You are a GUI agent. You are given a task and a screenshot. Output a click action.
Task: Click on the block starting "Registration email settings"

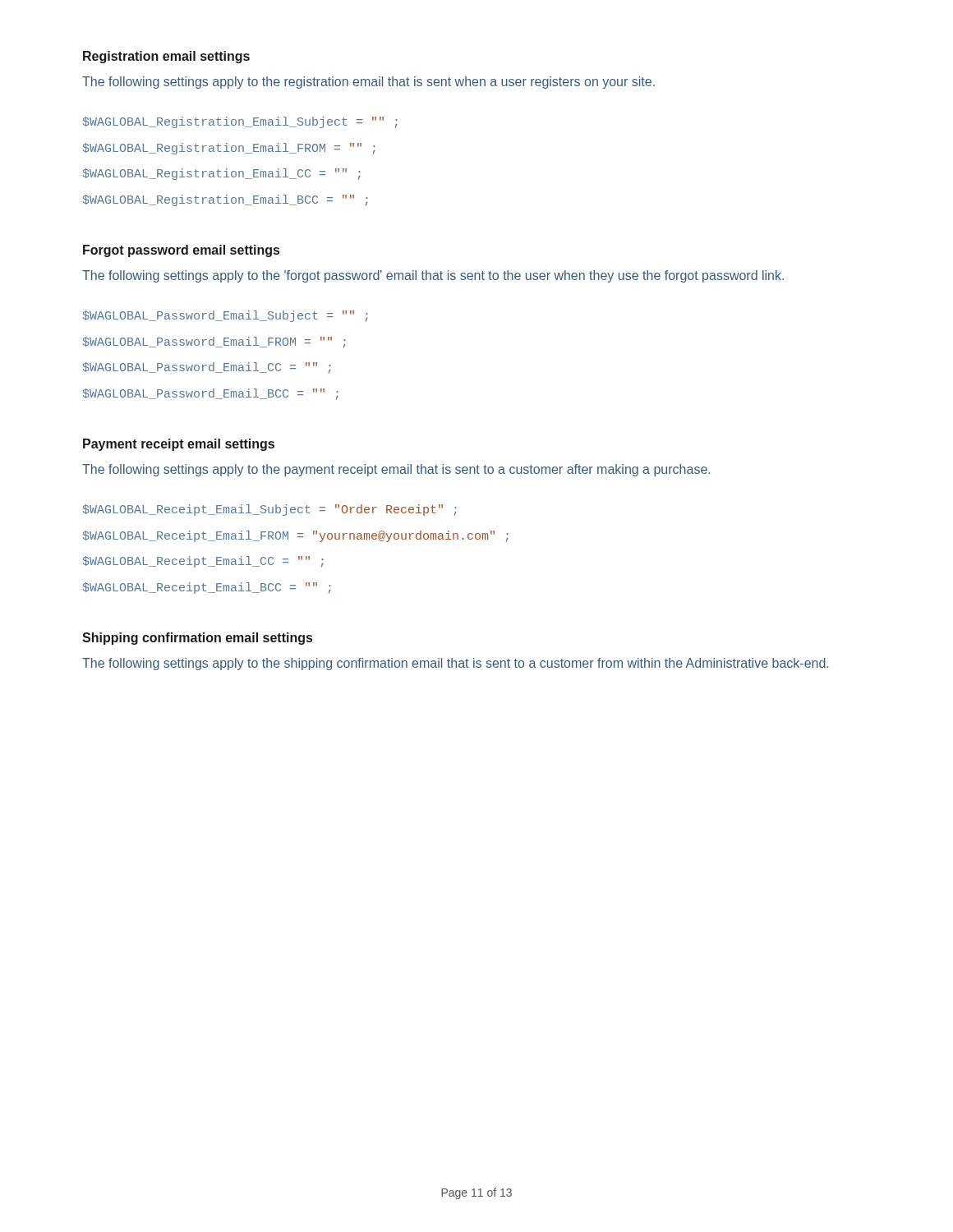point(166,56)
